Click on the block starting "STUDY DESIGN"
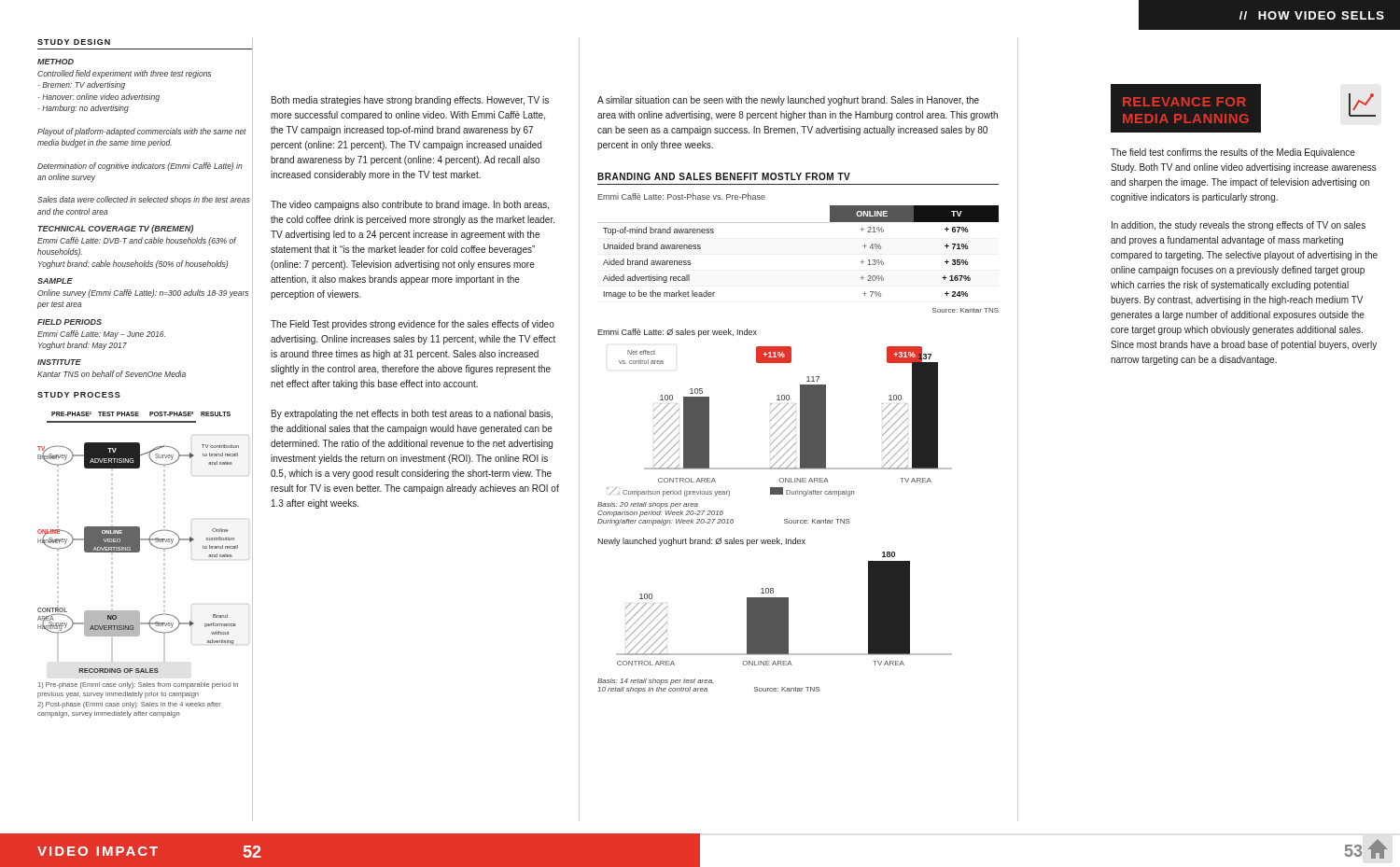Viewport: 1400px width, 867px height. 74,42
